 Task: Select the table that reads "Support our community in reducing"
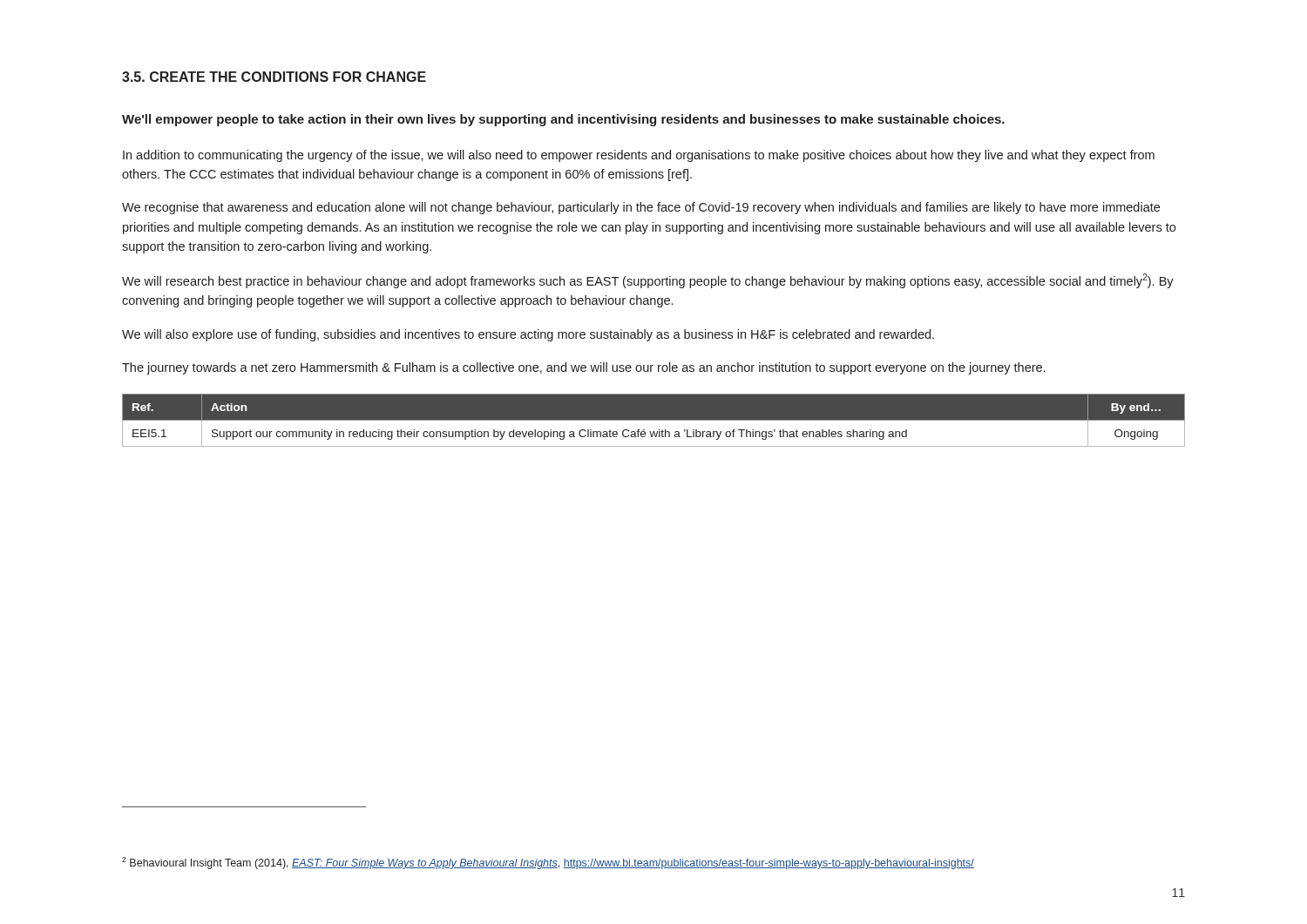click(x=654, y=420)
